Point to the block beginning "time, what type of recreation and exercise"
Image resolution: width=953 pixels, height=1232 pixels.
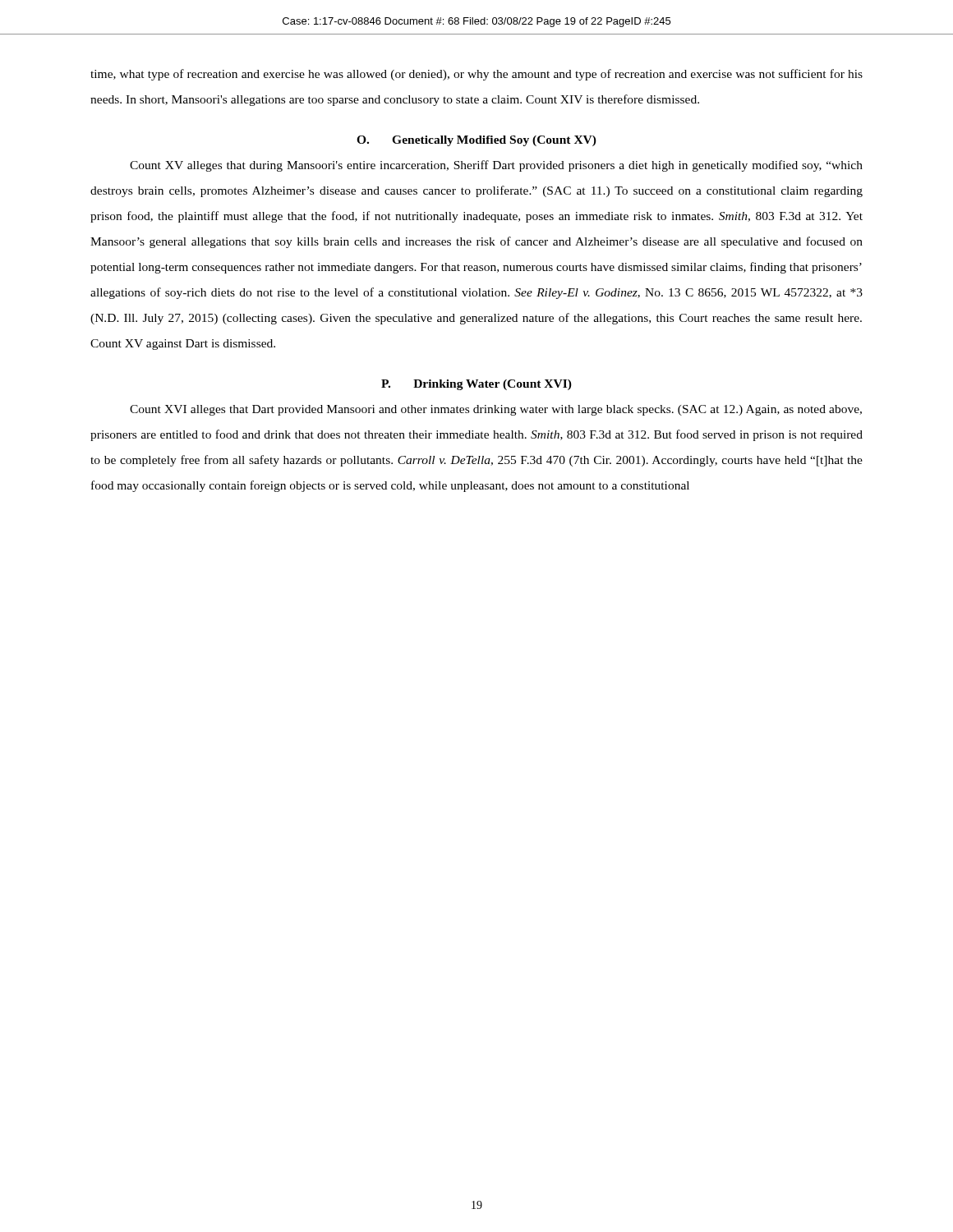[476, 86]
